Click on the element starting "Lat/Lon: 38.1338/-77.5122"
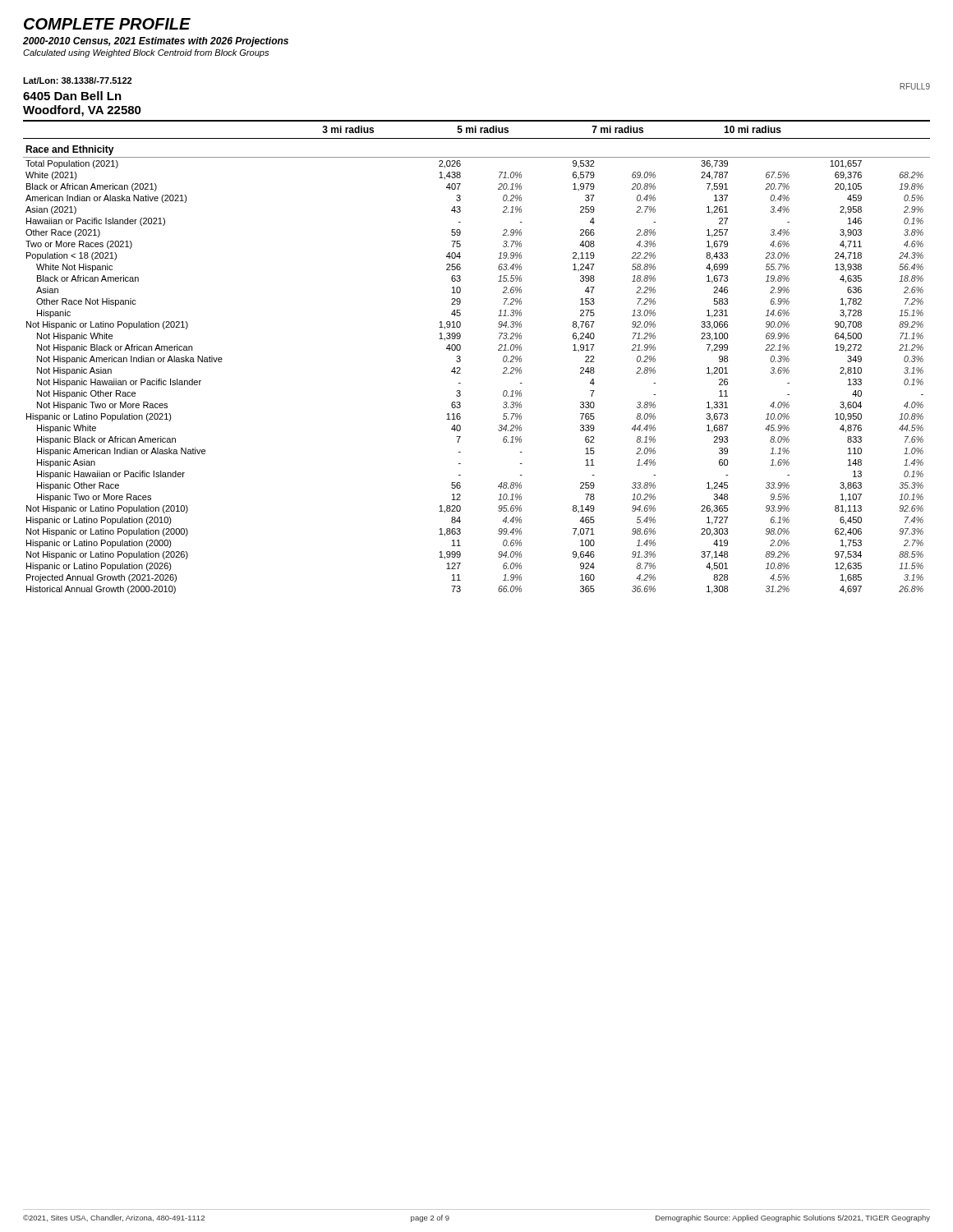 click(77, 80)
